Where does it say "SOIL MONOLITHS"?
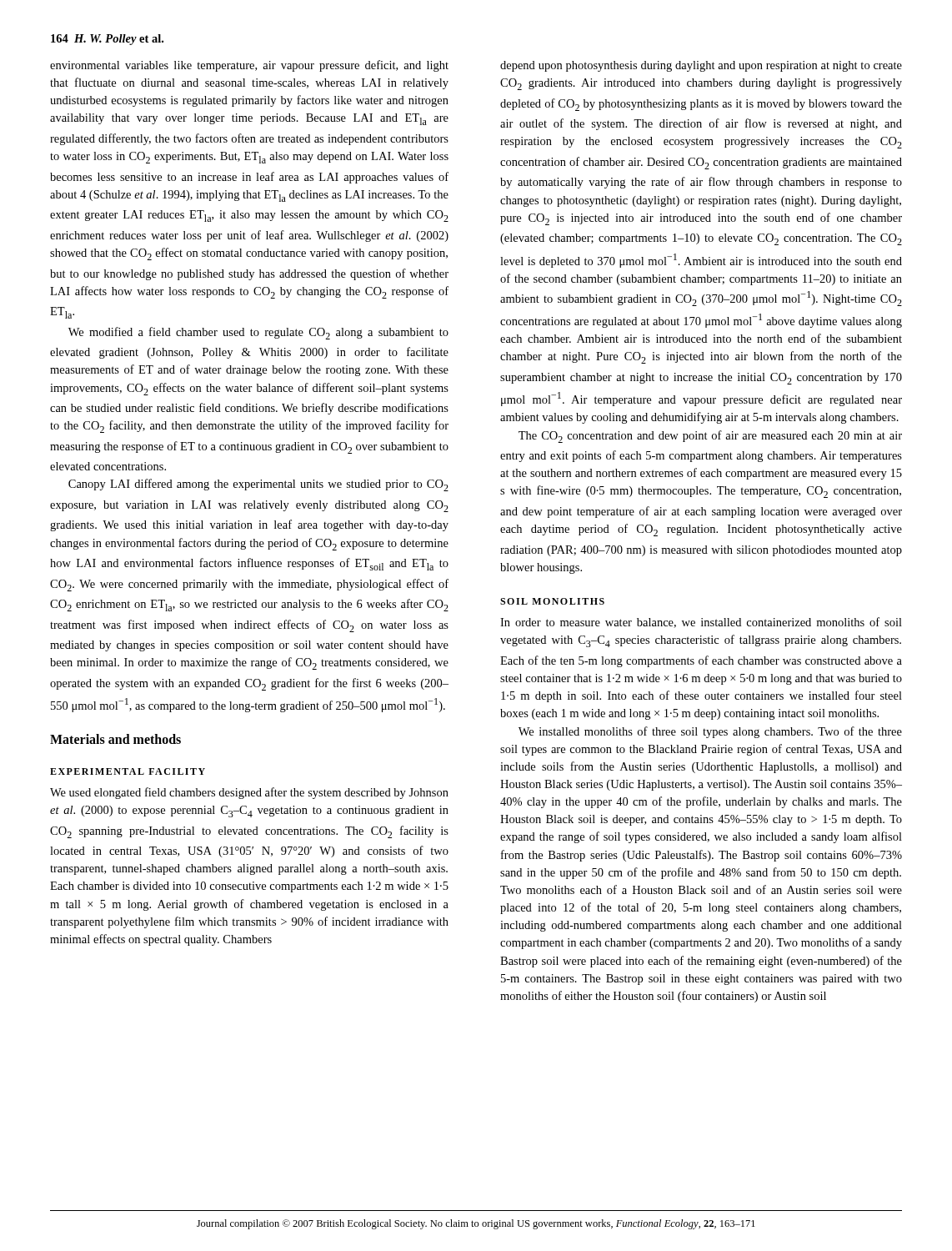The width and height of the screenshot is (952, 1251). click(x=553, y=601)
